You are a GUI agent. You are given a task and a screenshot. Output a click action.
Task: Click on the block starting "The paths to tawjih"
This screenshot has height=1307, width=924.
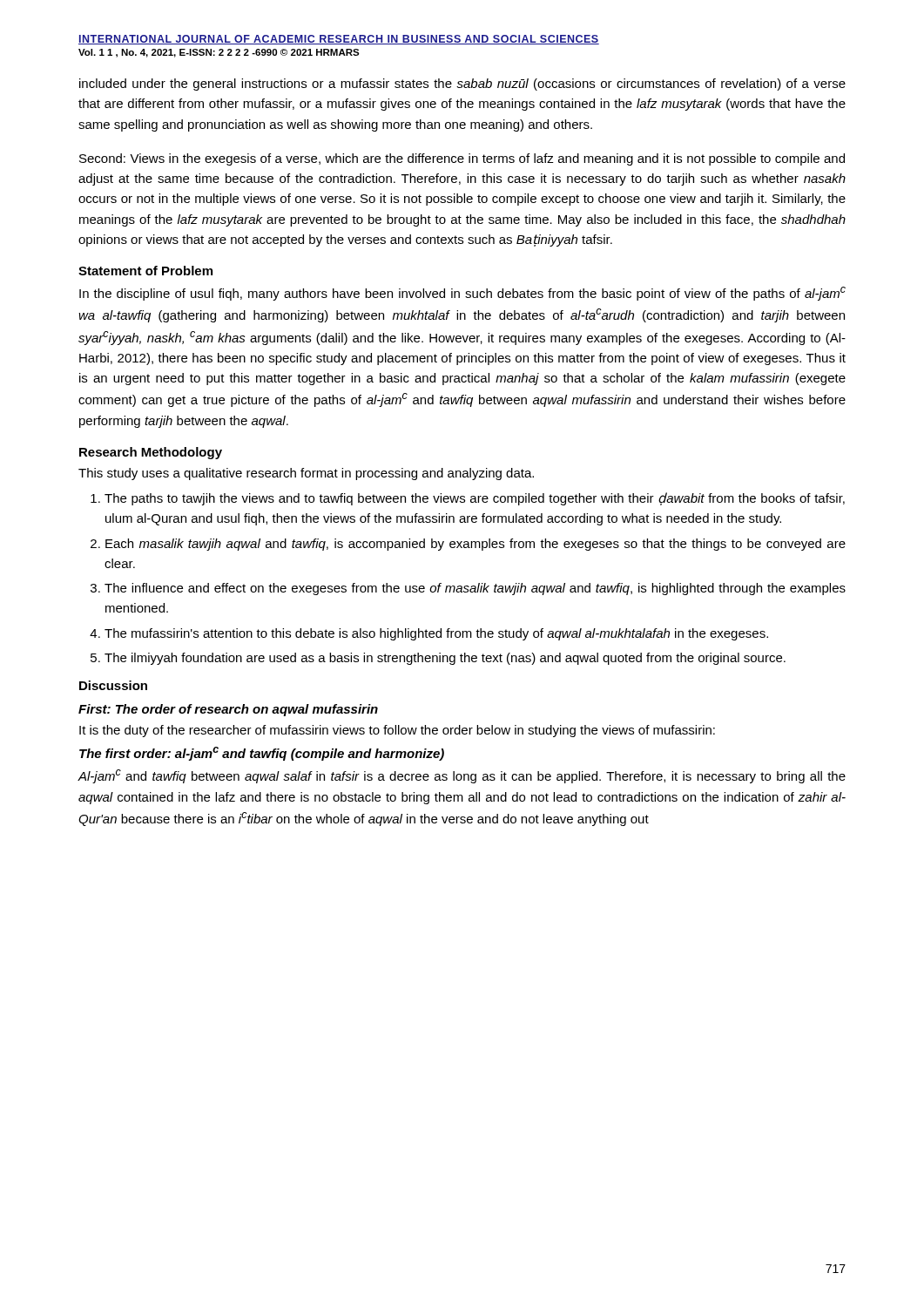[x=475, y=508]
